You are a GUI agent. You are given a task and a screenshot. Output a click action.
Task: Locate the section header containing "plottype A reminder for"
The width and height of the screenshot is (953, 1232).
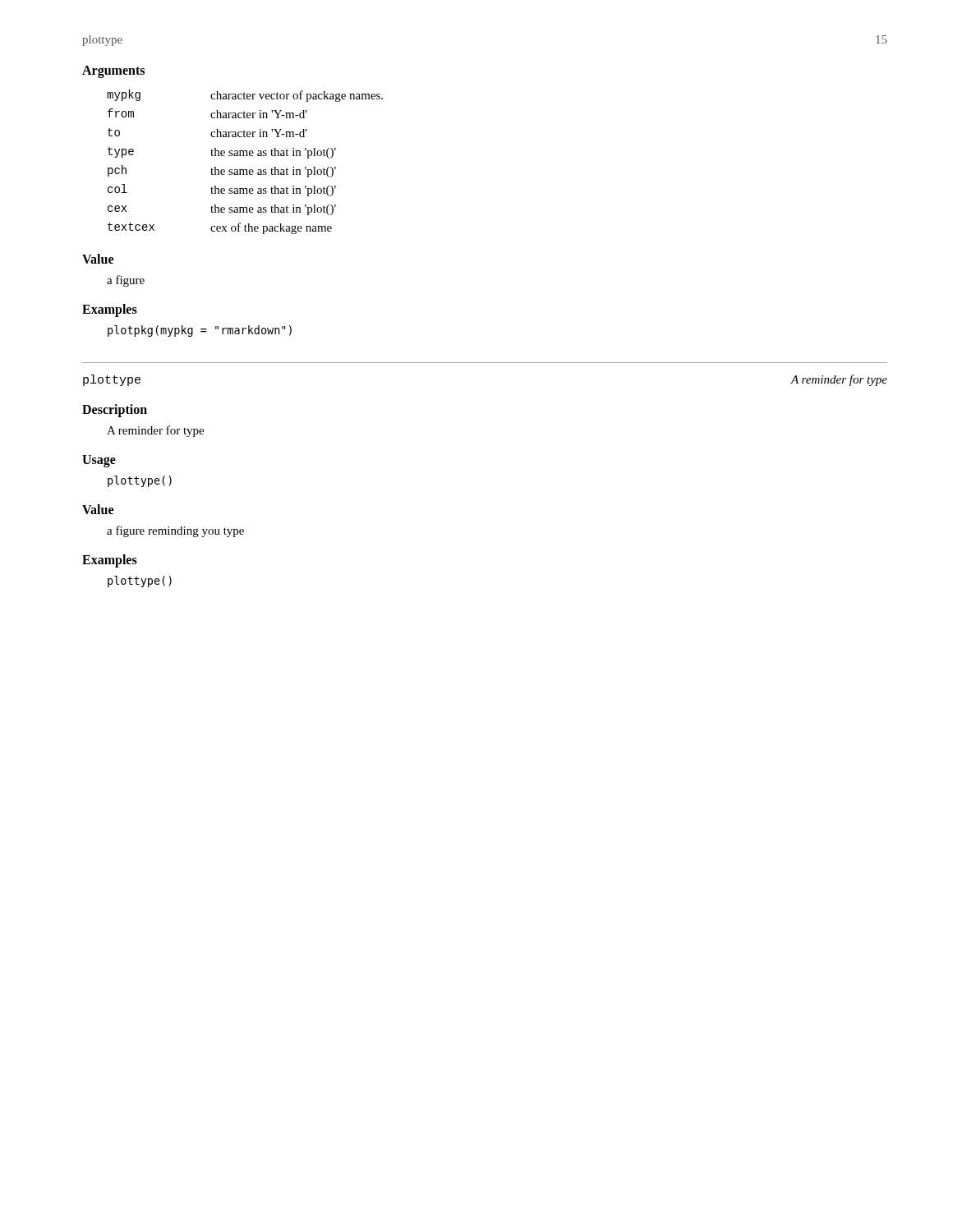107,380
